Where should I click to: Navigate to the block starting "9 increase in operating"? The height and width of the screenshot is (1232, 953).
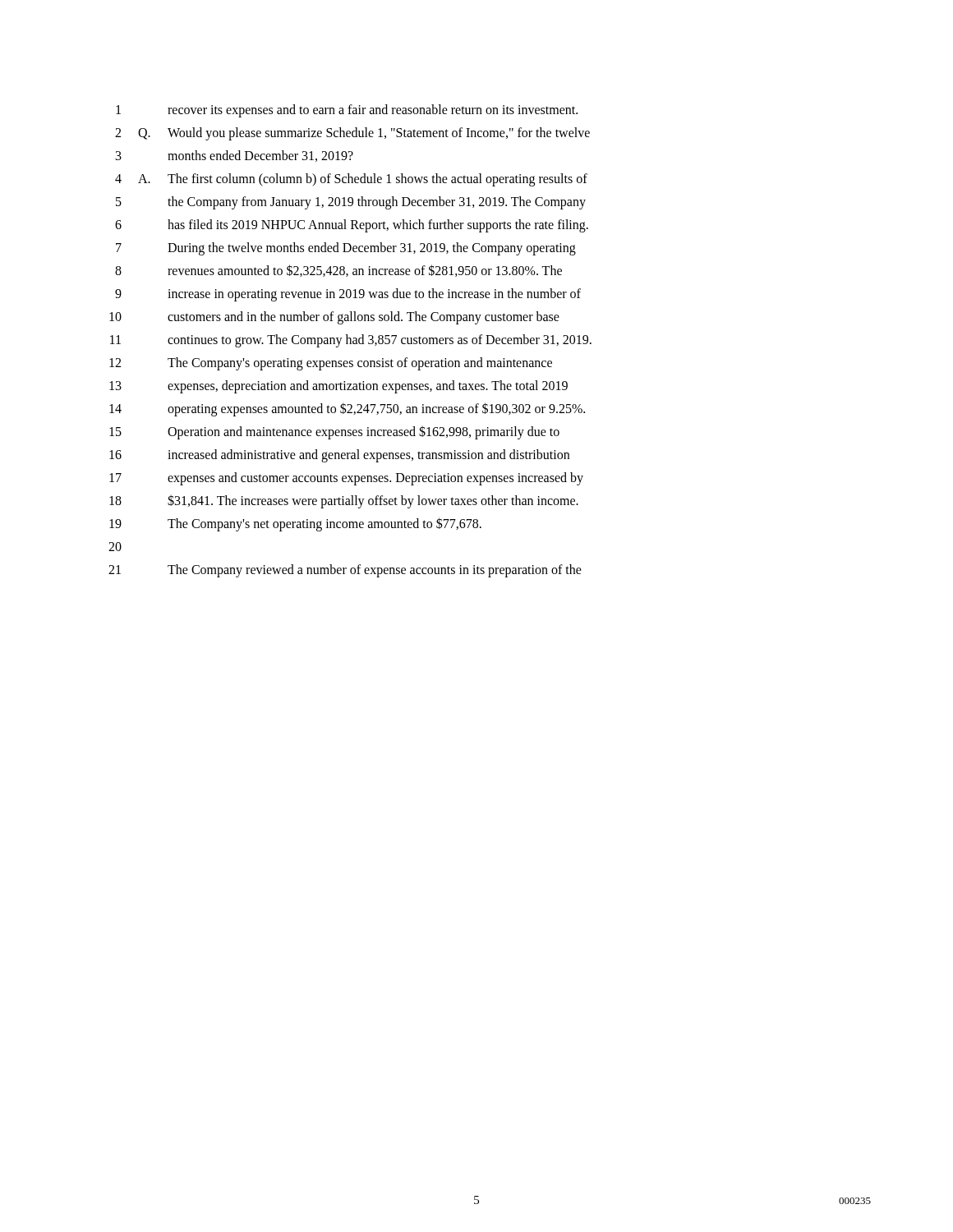pyautogui.click(x=476, y=294)
